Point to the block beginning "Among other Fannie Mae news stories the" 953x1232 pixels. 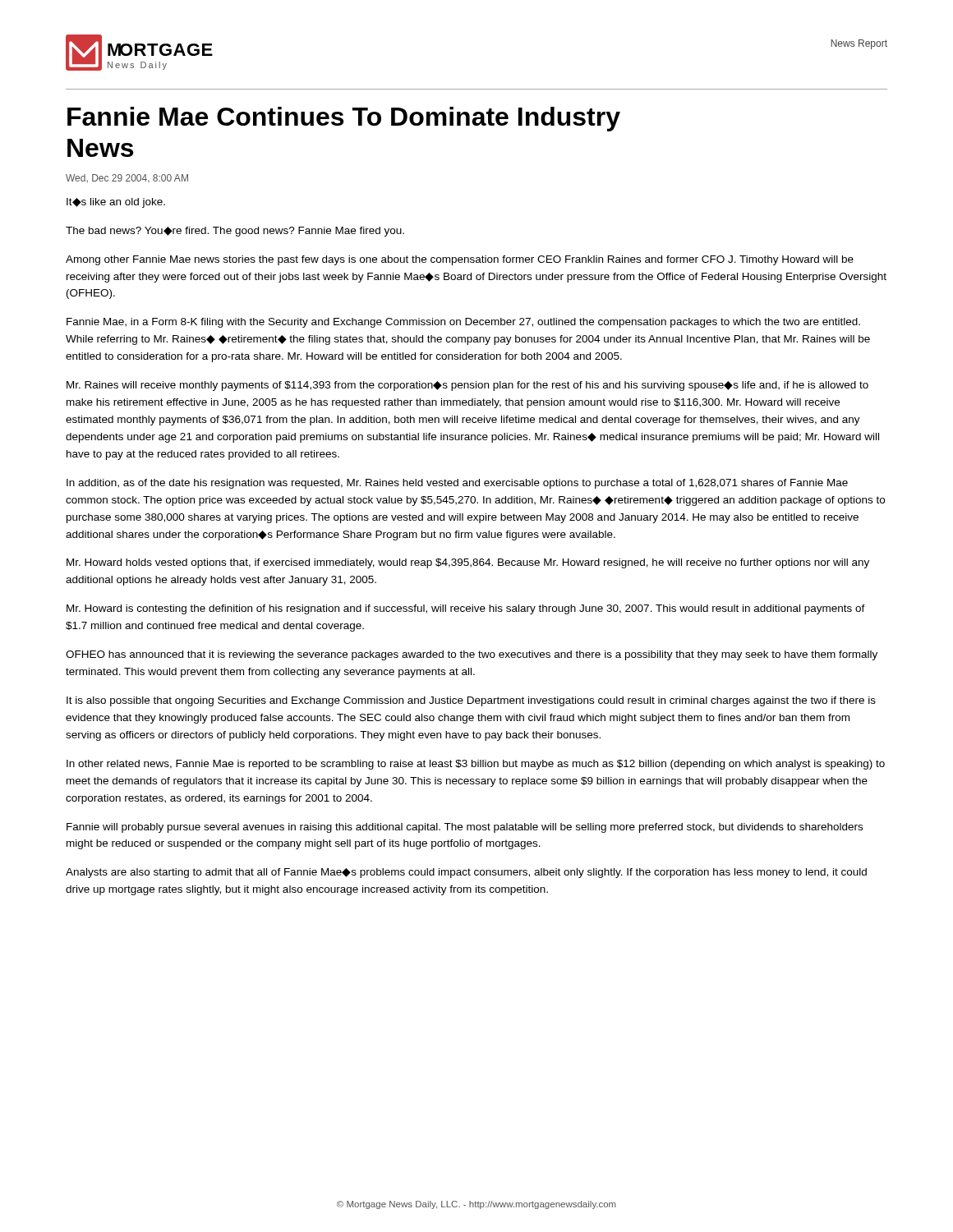tap(476, 276)
